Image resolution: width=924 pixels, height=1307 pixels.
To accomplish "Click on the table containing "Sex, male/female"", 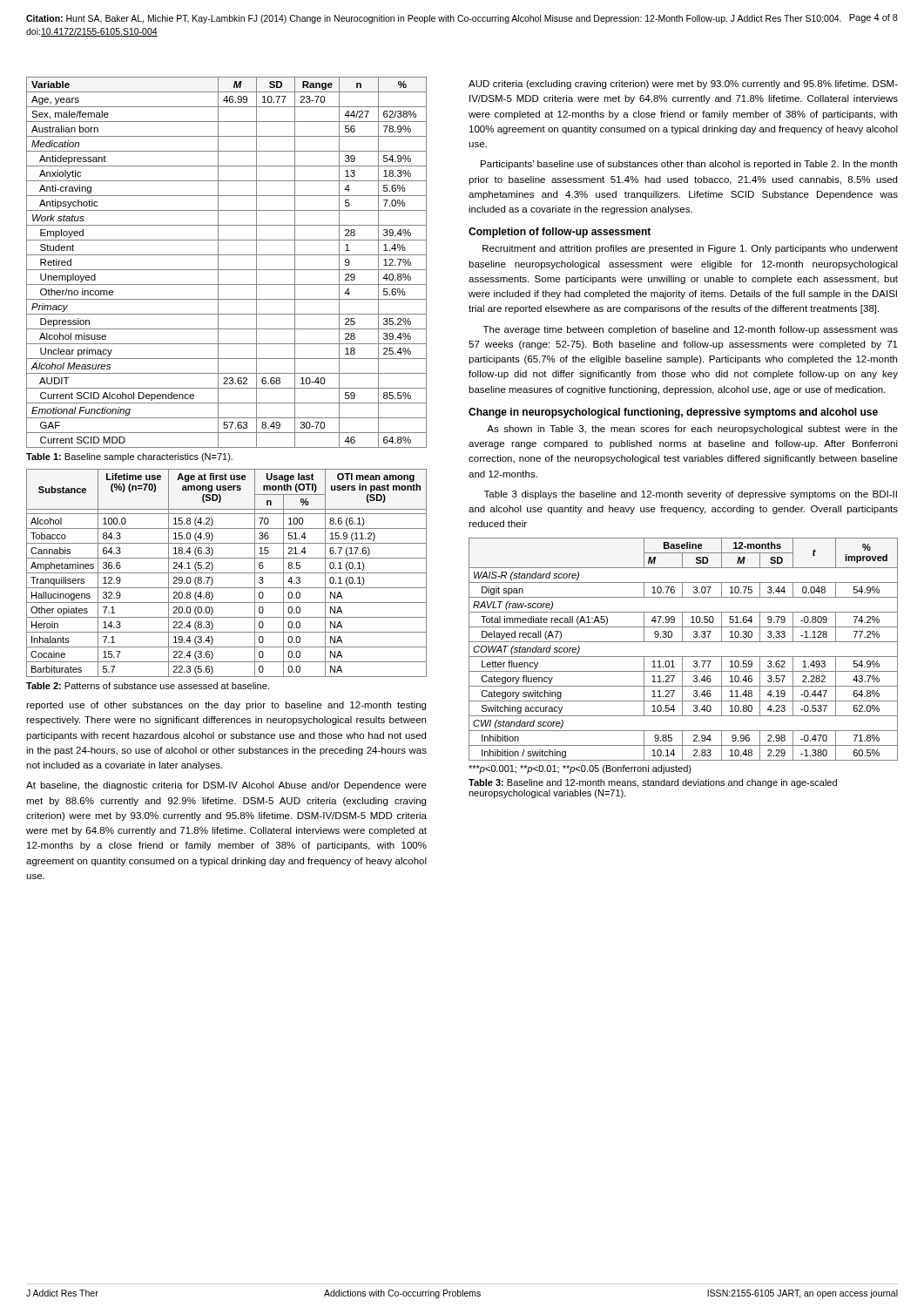I will (x=226, y=262).
